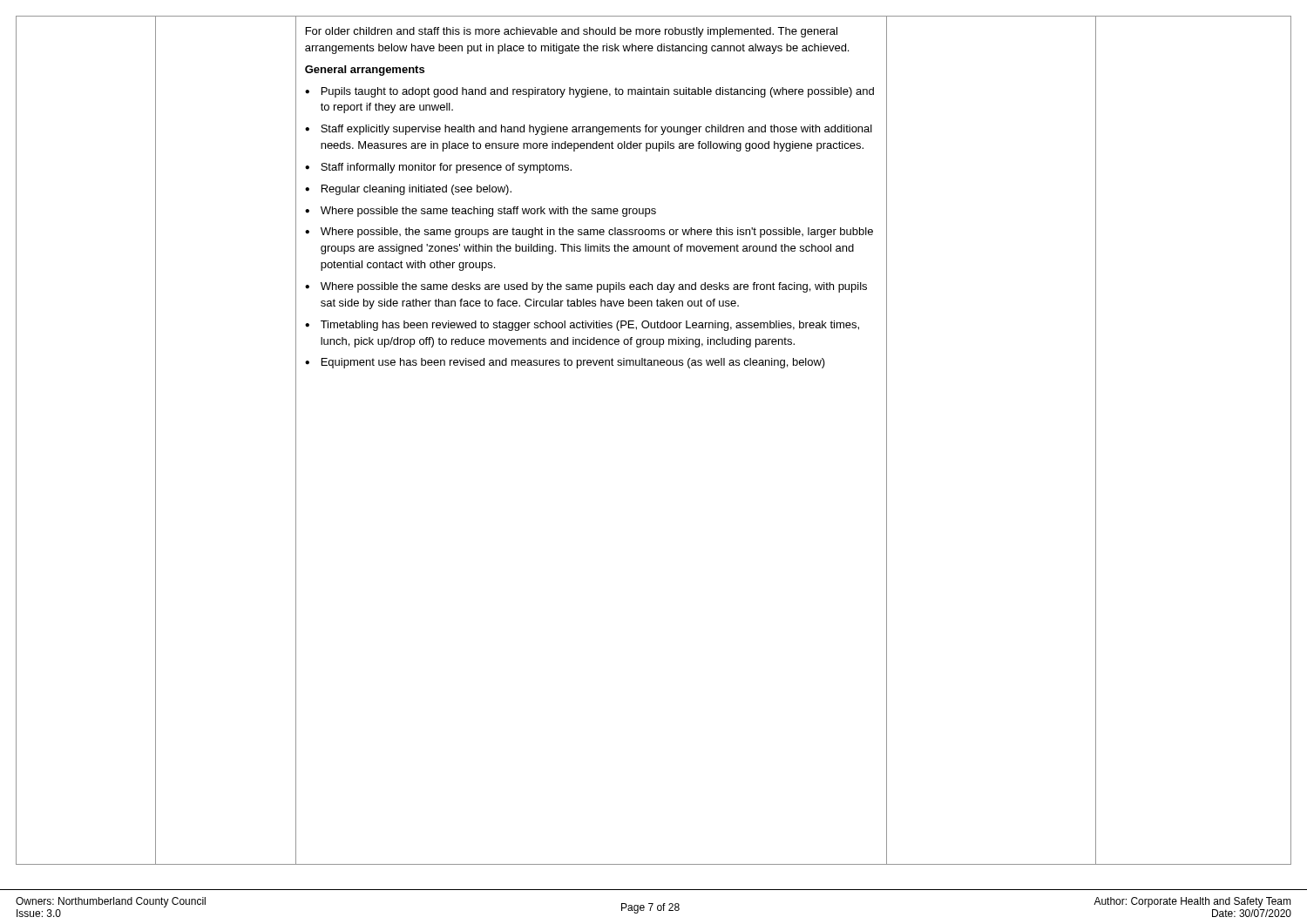Click on the passage starting "Staff explicitly supervise health and hand"
This screenshot has height=924, width=1307.
pyautogui.click(x=596, y=137)
